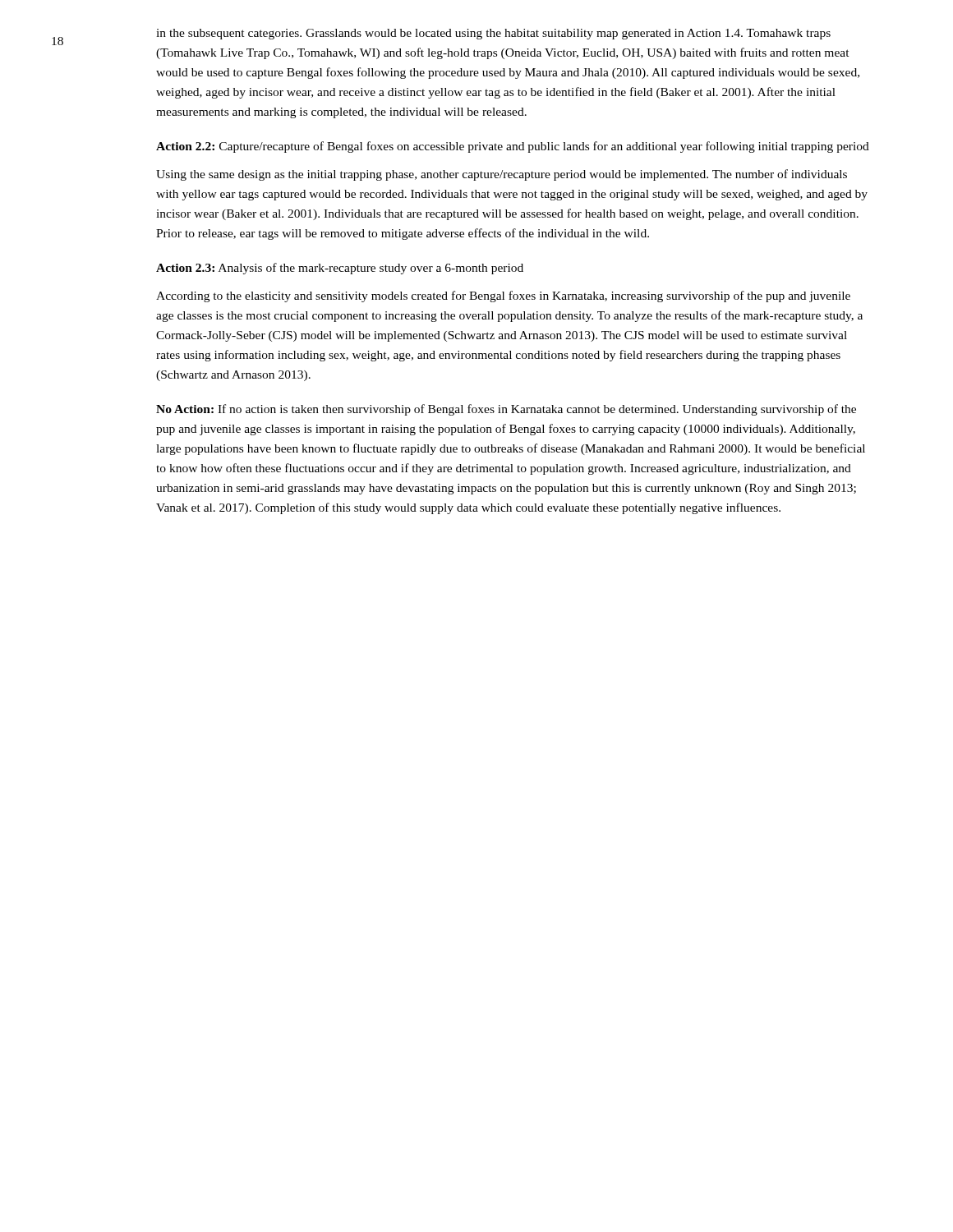953x1232 pixels.
Task: Locate the element starting "in the subsequent categories."
Action: (508, 72)
